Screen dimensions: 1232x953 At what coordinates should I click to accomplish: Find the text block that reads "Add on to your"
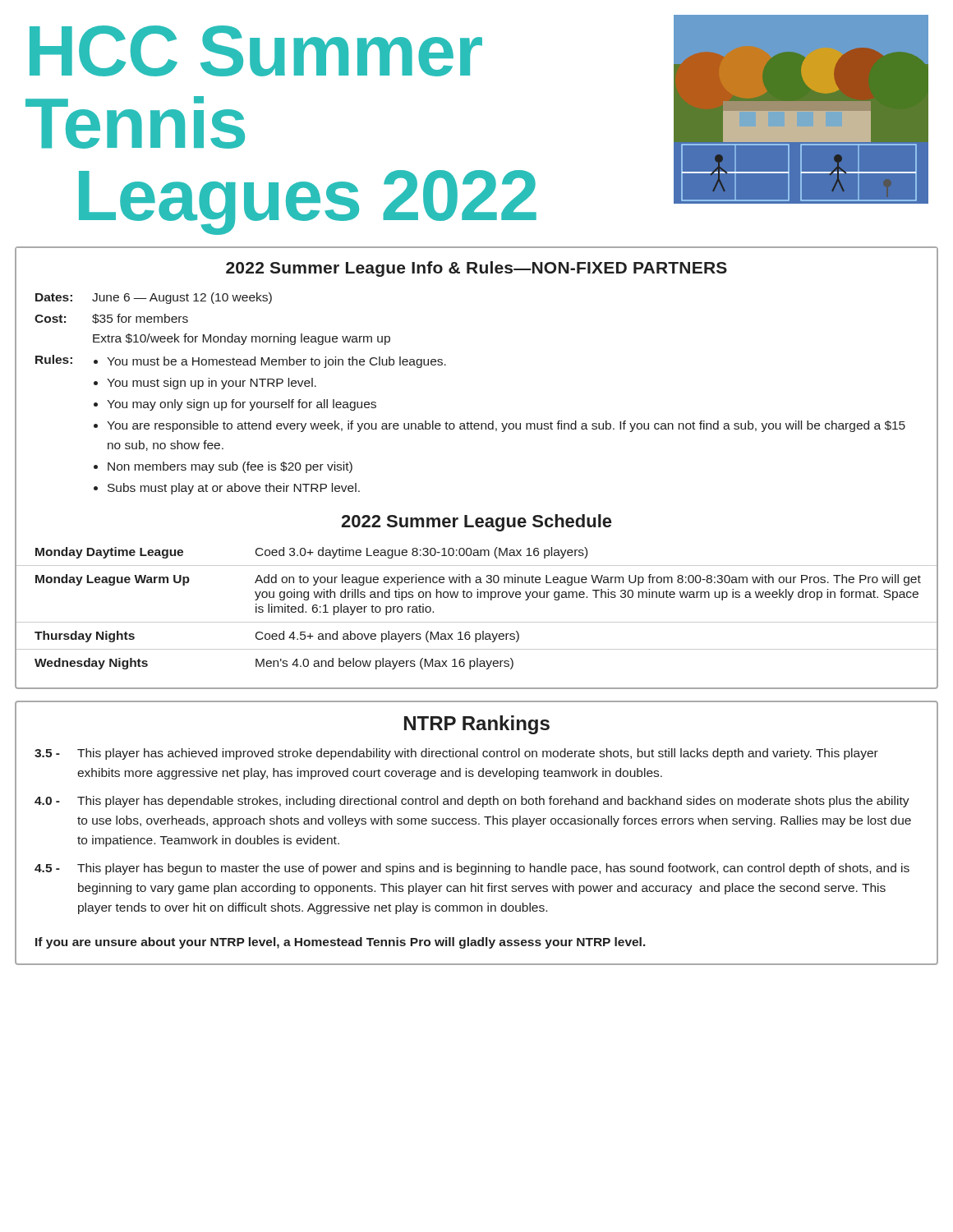pyautogui.click(x=588, y=594)
